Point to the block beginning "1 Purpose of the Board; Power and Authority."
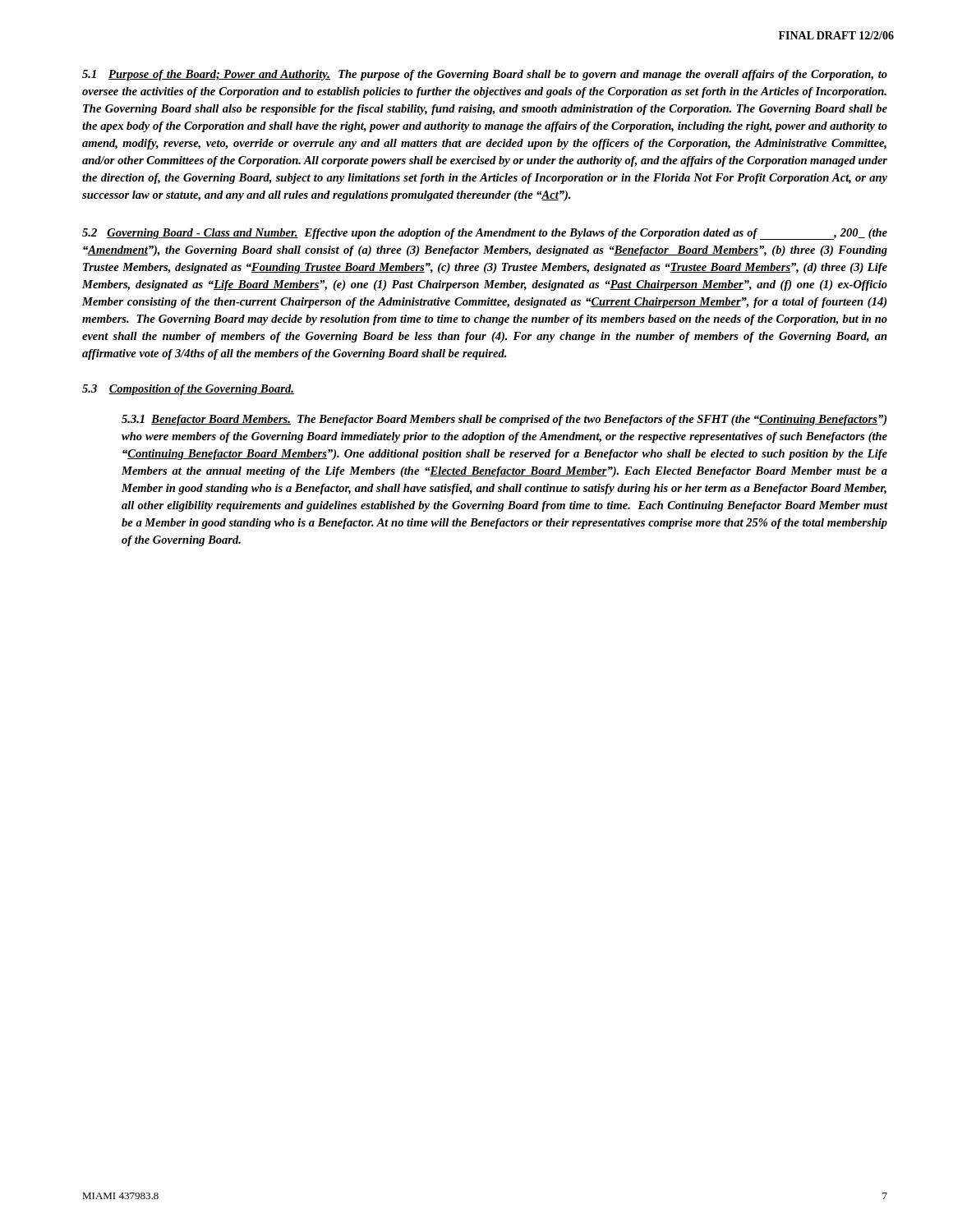This screenshot has width=953, height=1232. coord(485,135)
